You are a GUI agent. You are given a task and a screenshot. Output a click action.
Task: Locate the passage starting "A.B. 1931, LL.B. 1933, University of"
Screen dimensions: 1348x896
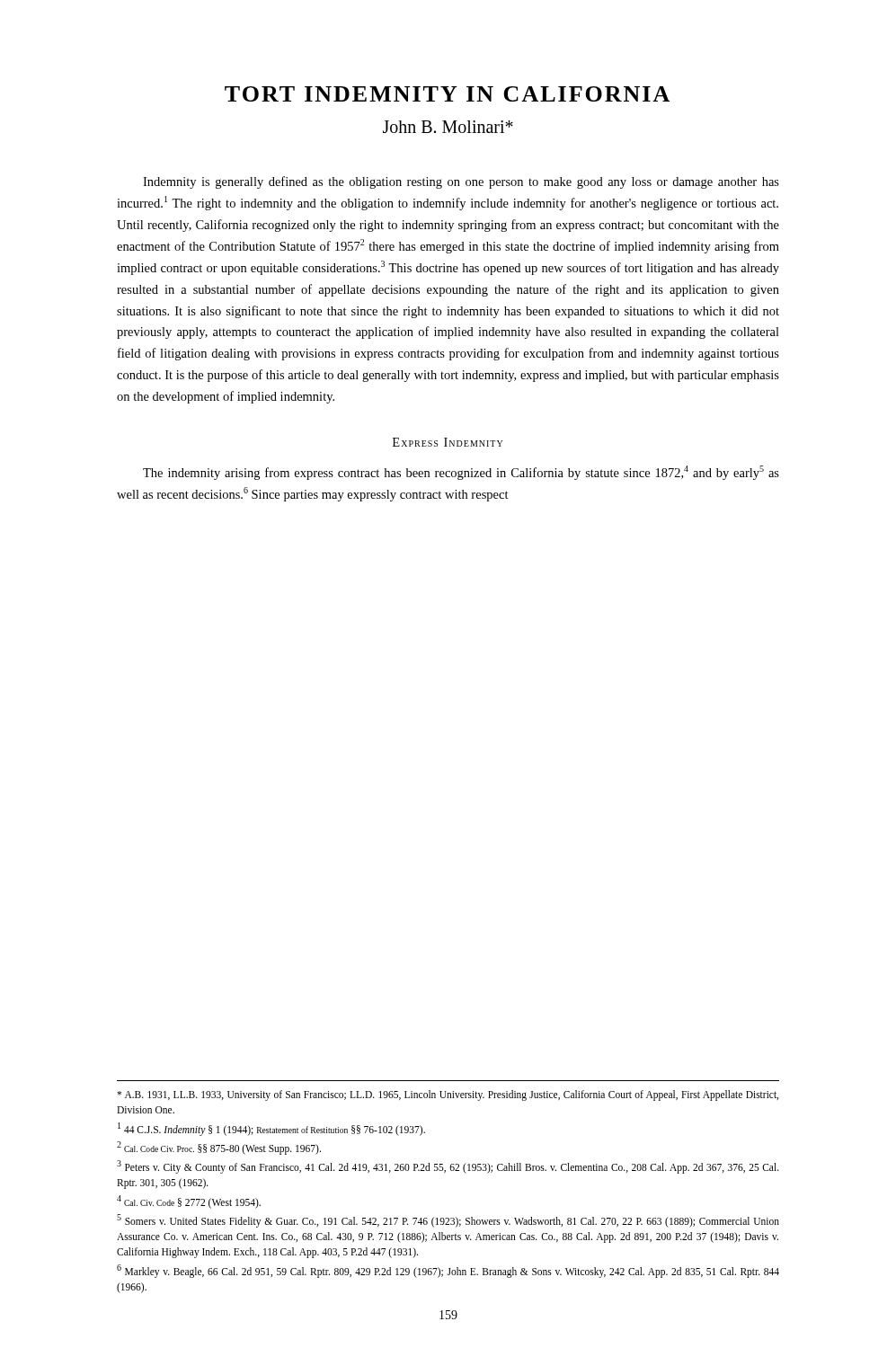[448, 1102]
